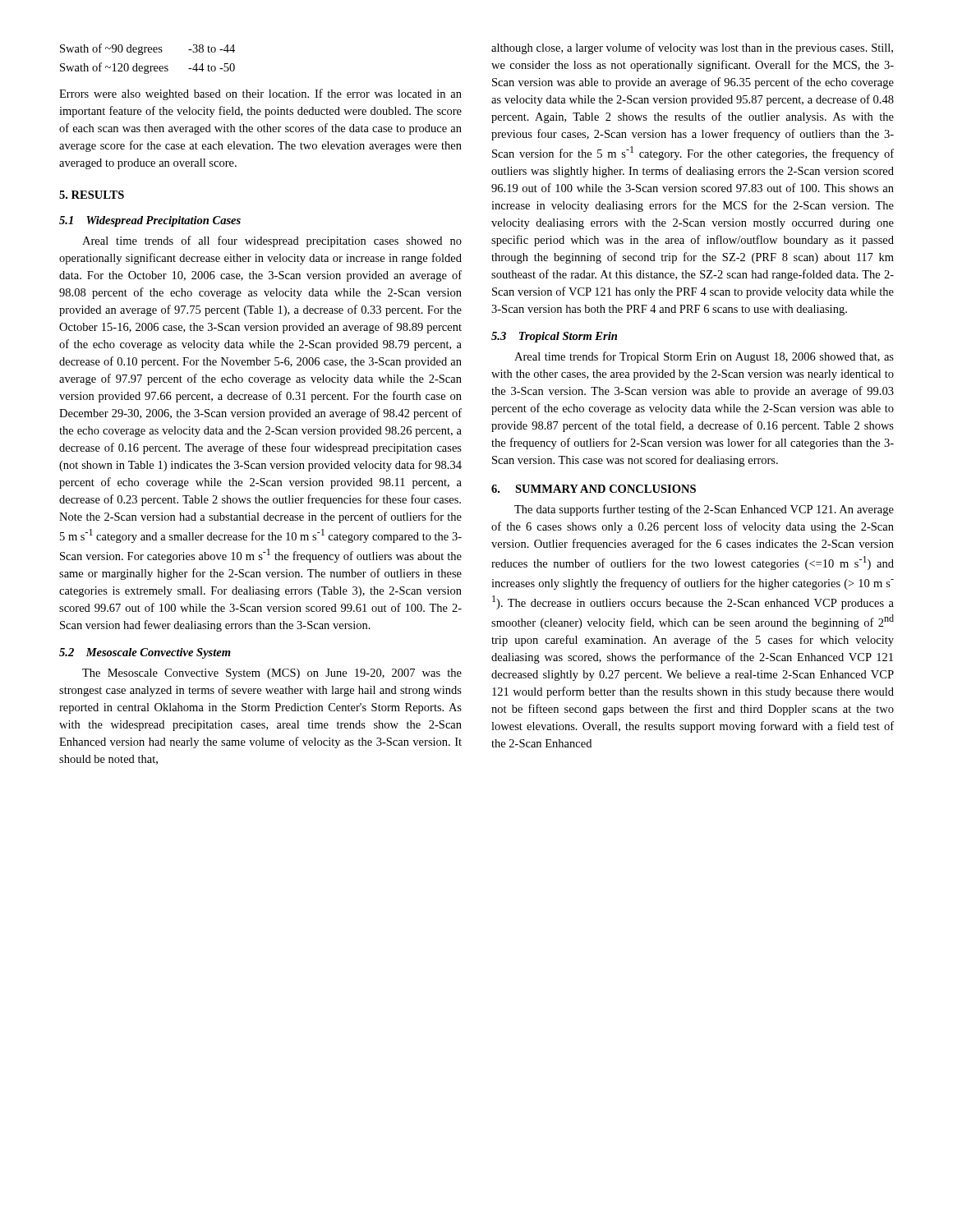Where does it say "6. SUMMARY AND CONCLUSIONS"?
Image resolution: width=953 pixels, height=1232 pixels.
(693, 489)
